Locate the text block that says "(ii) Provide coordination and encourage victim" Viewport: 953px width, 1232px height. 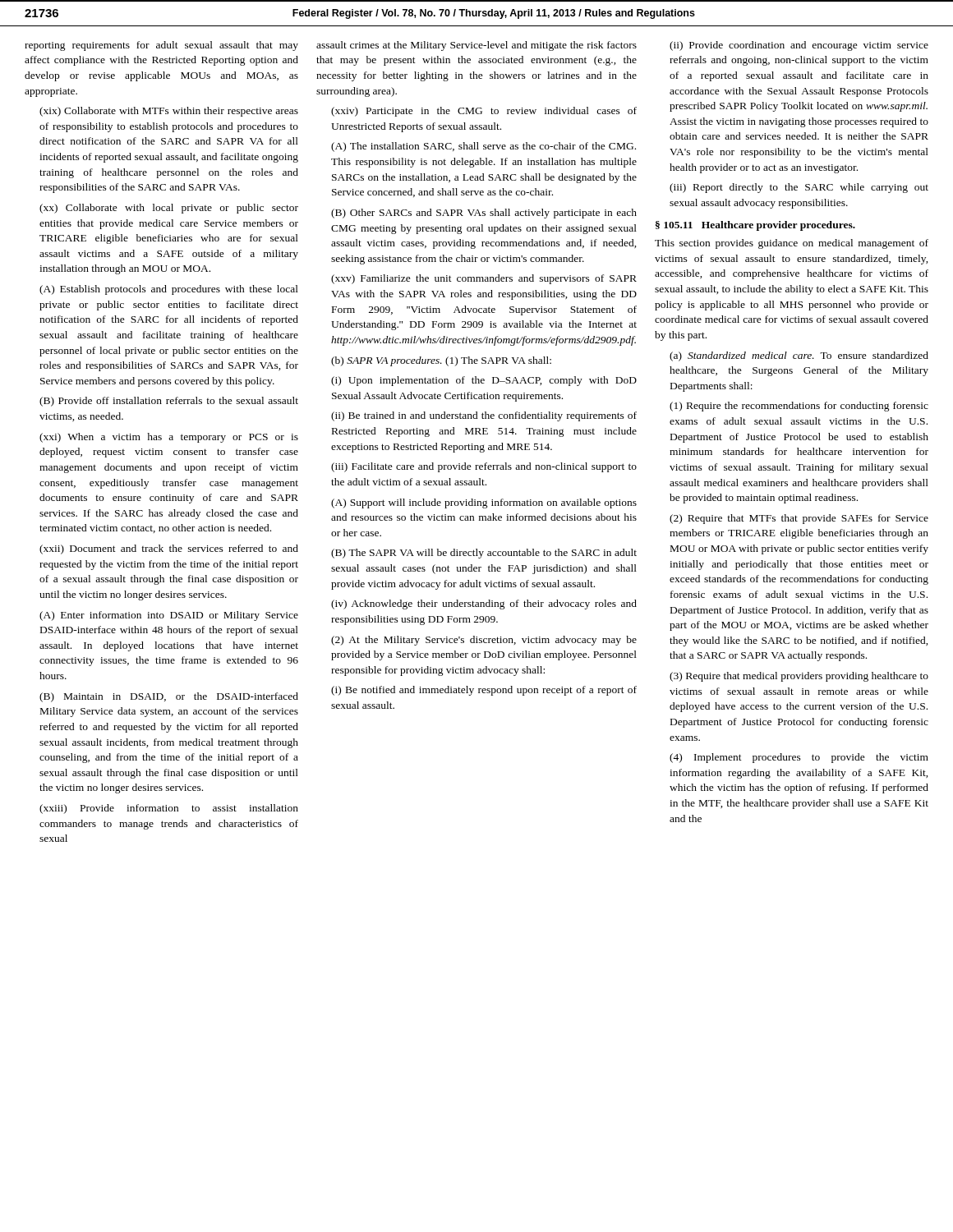coord(799,106)
